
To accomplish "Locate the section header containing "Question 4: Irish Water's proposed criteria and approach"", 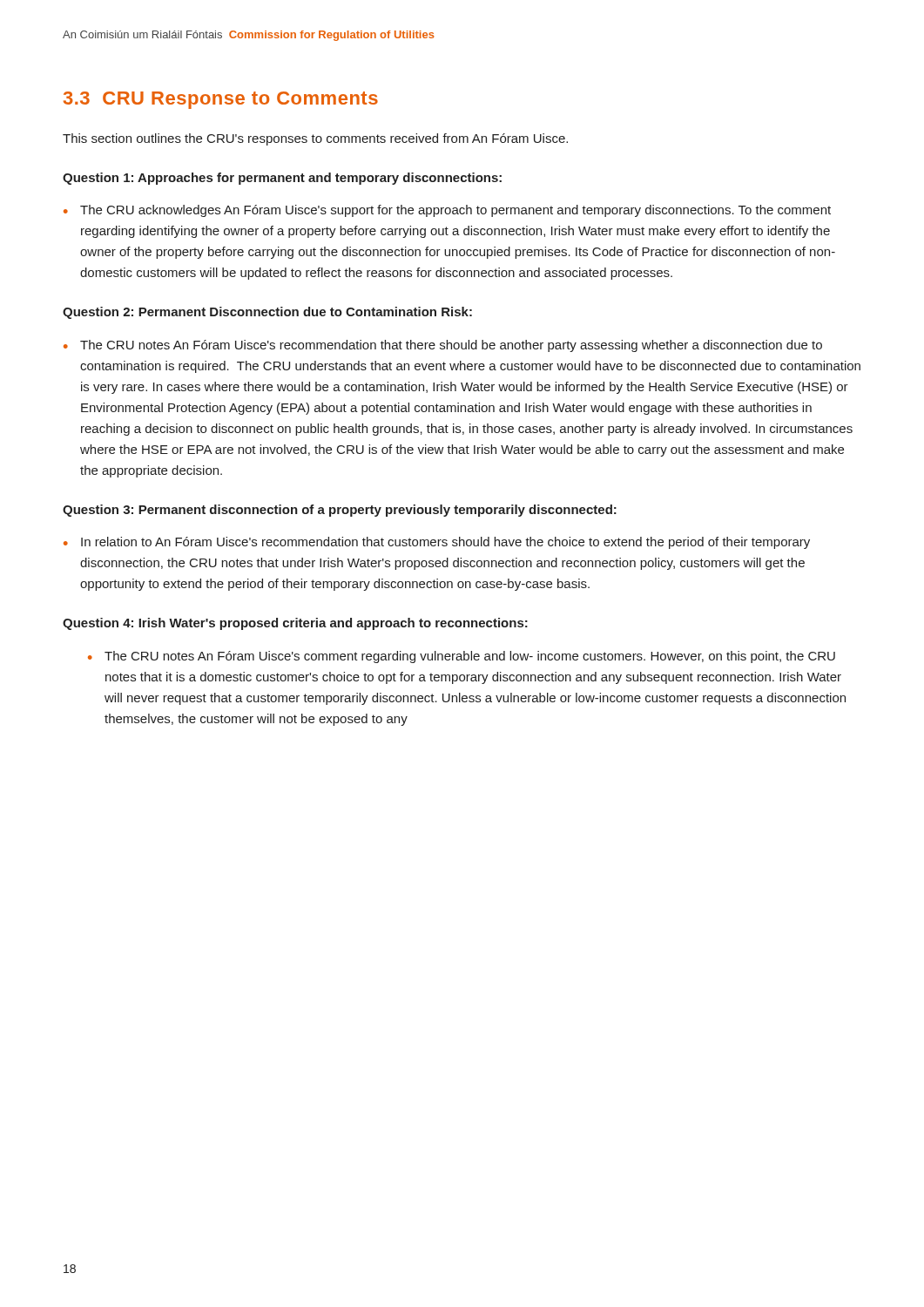I will coord(296,623).
